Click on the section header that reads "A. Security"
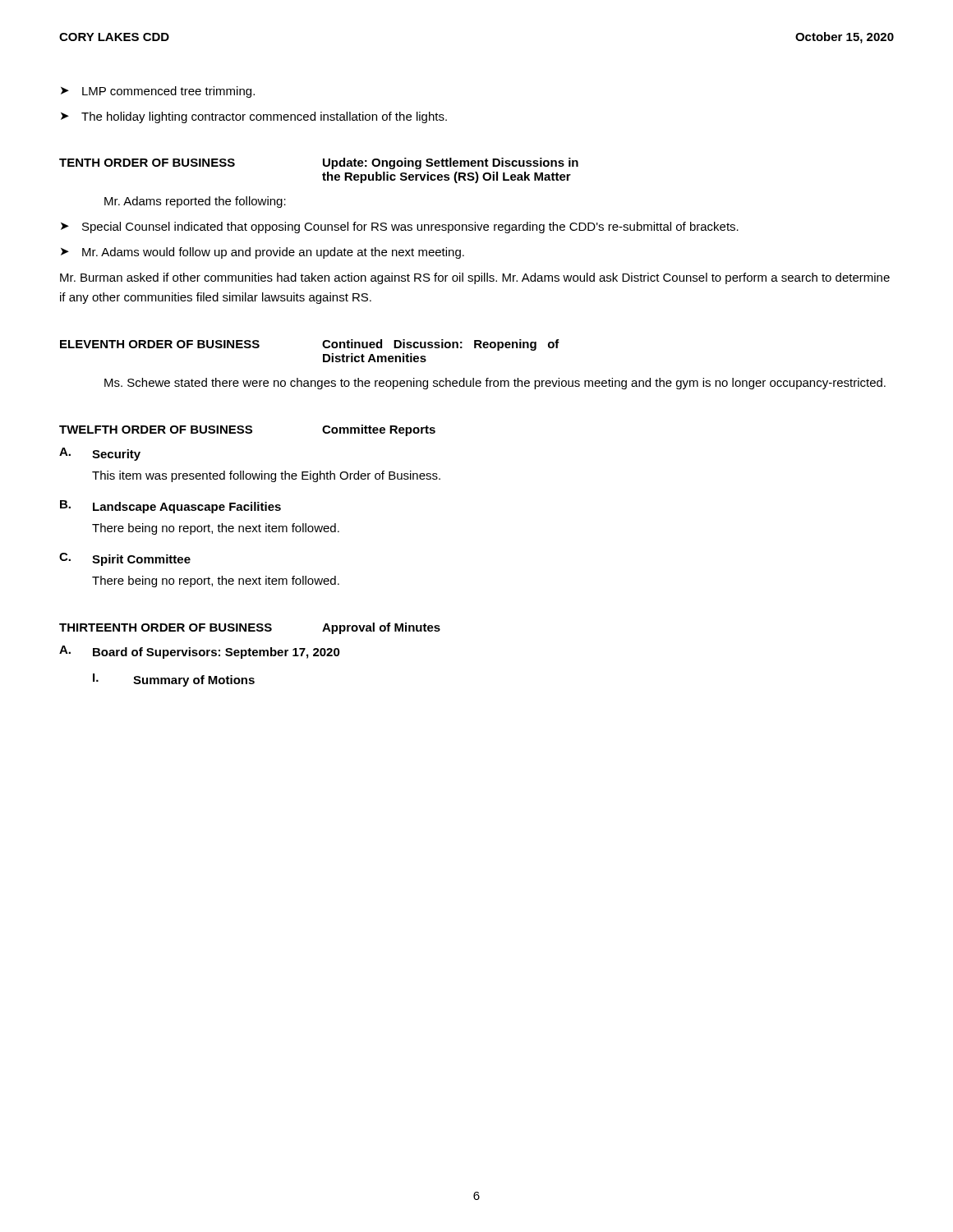The image size is (953, 1232). (x=100, y=454)
